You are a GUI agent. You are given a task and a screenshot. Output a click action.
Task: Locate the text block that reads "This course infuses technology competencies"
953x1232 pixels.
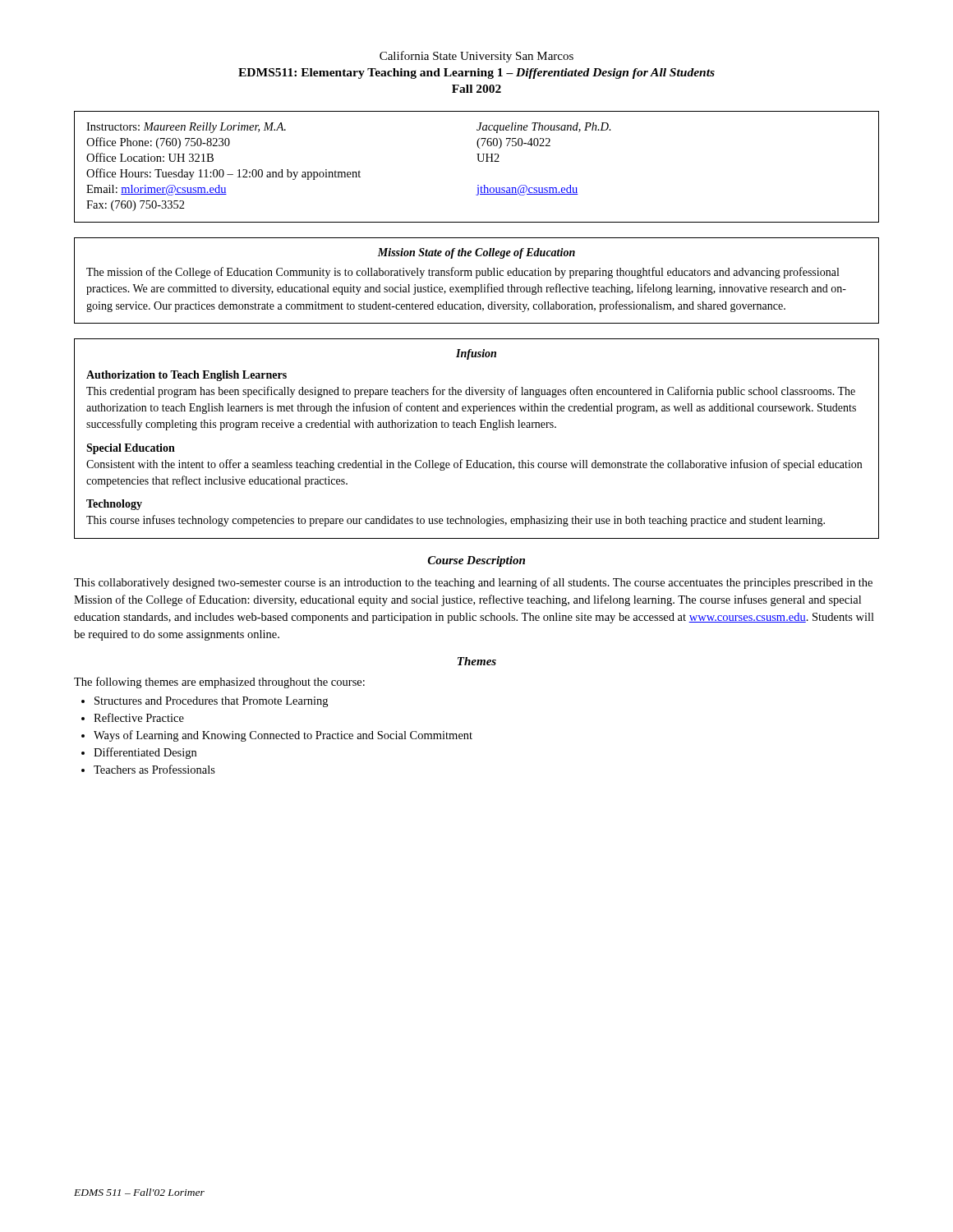[x=456, y=521]
